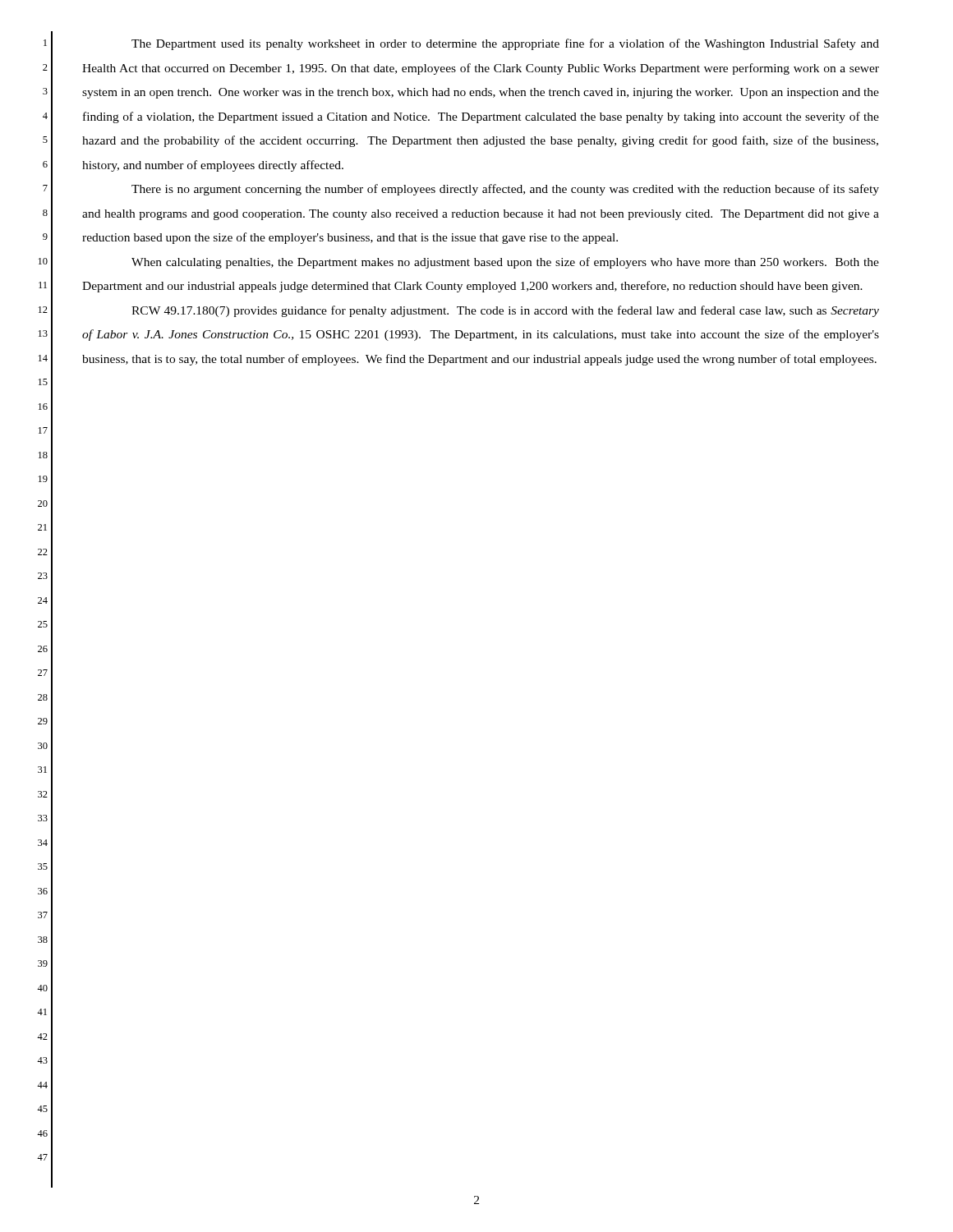This screenshot has width=953, height=1232.
Task: Find the text block with the text "There is no argument concerning the number"
Action: pos(481,213)
